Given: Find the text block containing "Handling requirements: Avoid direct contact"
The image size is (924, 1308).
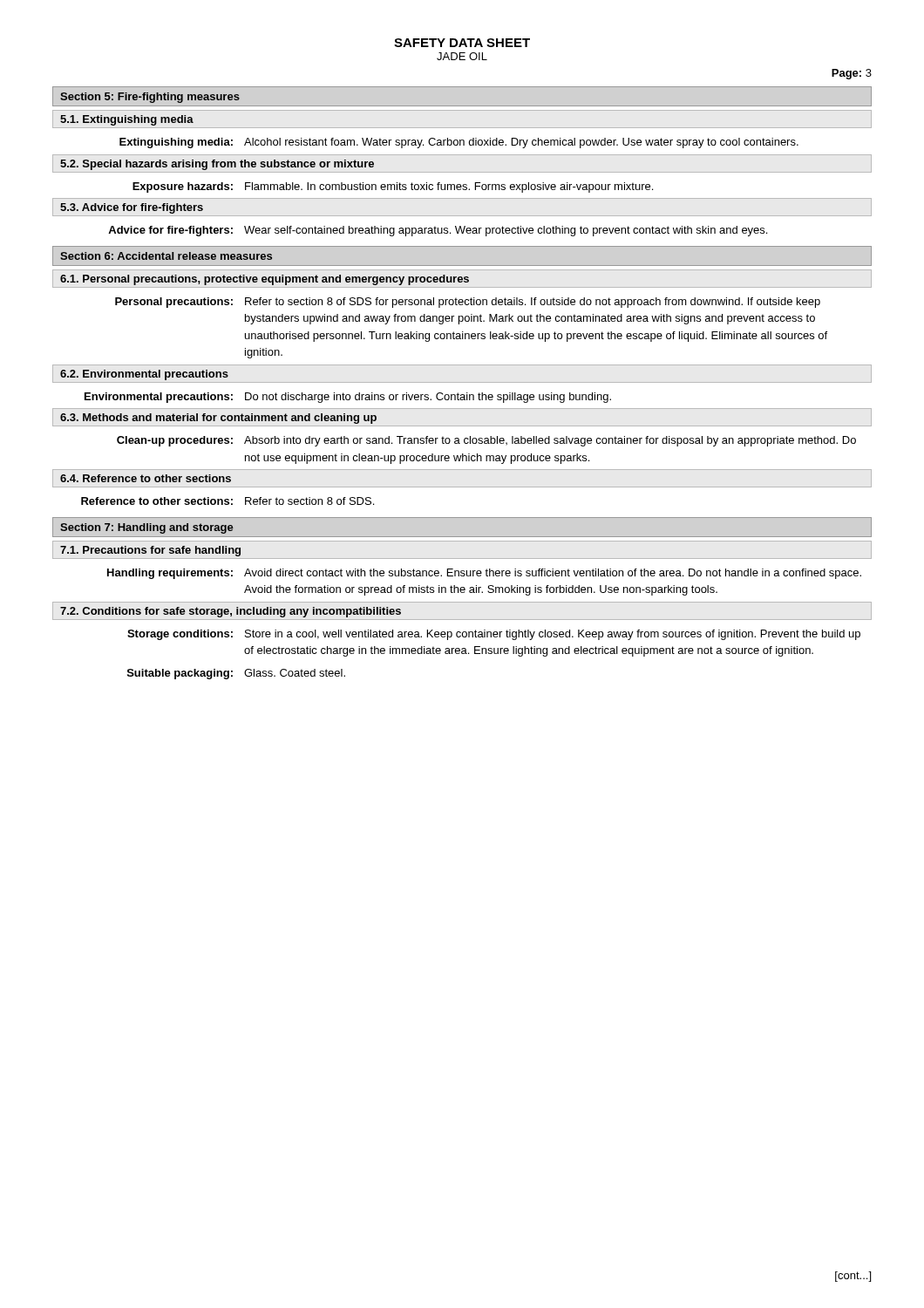Looking at the screenshot, I should [462, 581].
